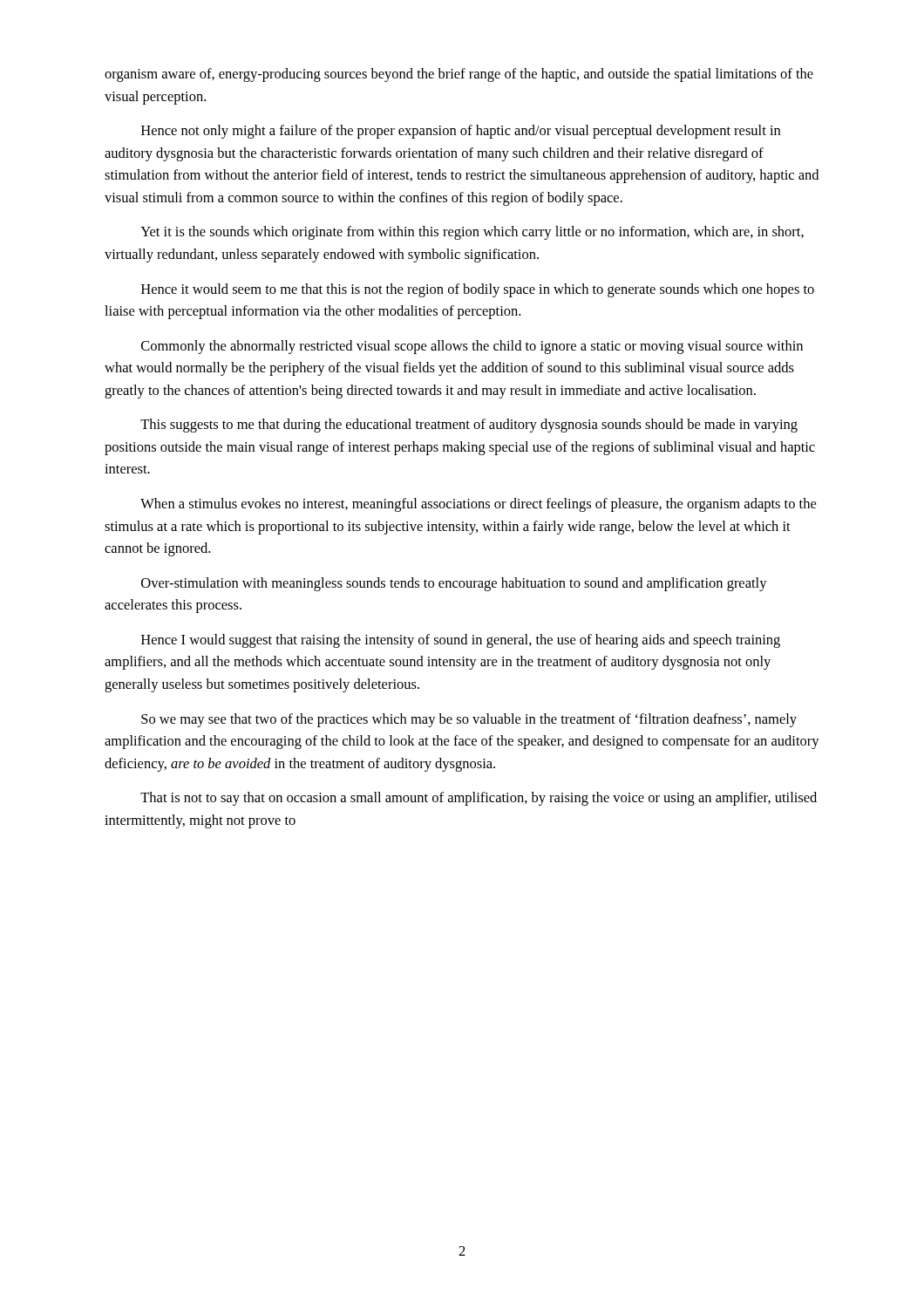Viewport: 924px width, 1308px height.
Task: Find the text block that says "This suggests to"
Action: [462, 447]
